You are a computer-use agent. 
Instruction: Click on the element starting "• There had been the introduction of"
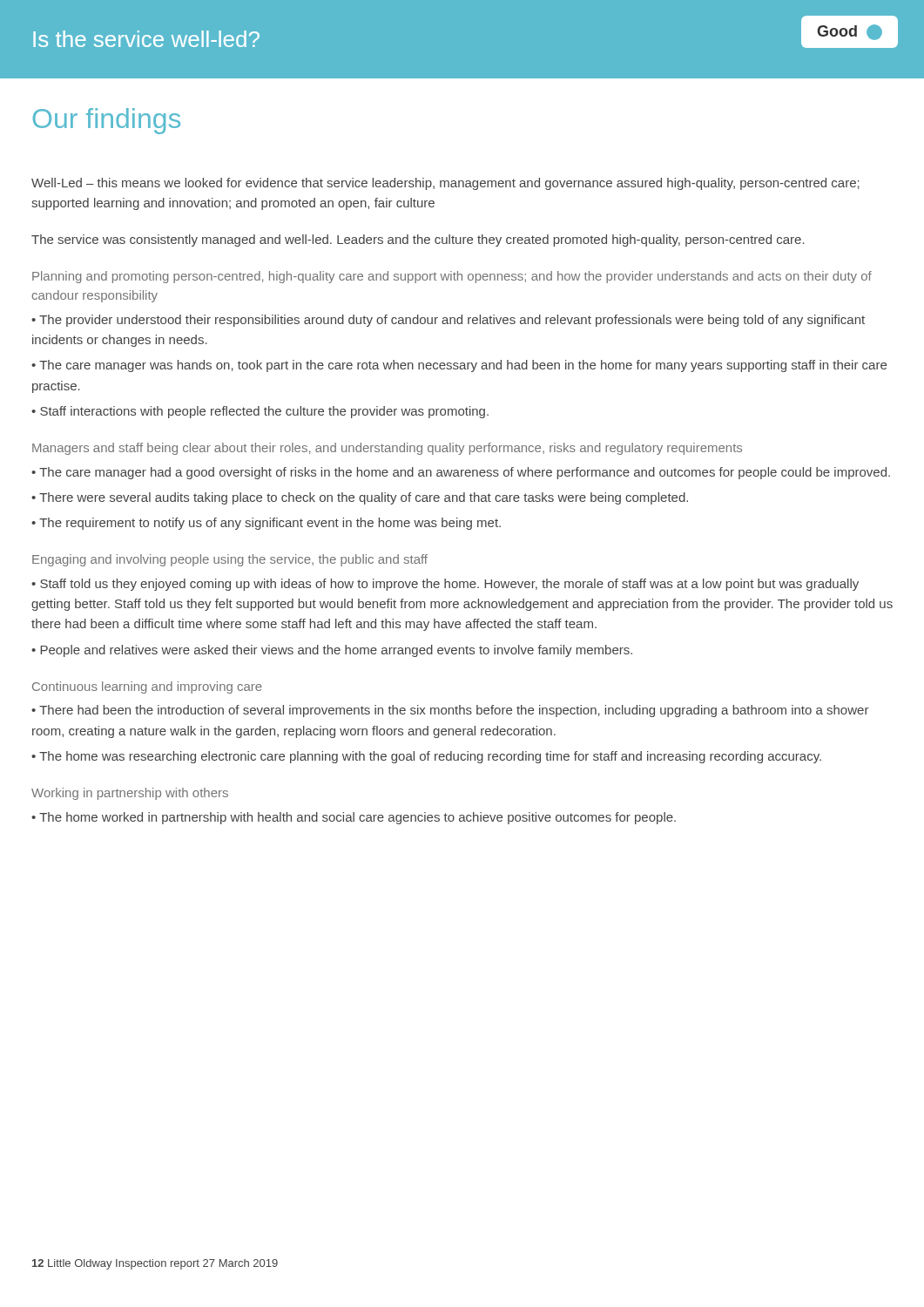[462, 720]
